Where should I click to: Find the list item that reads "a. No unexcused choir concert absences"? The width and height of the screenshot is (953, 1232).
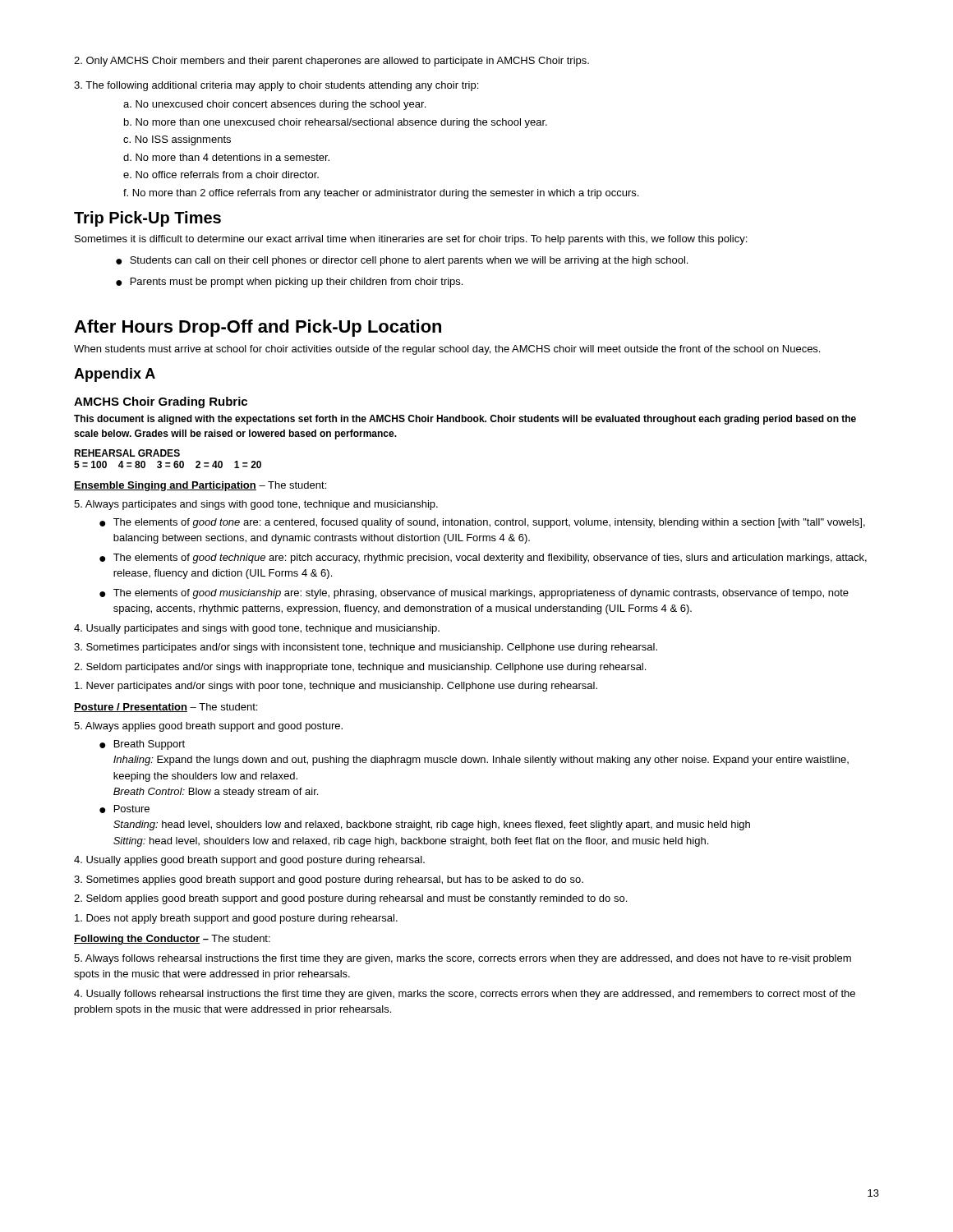tap(275, 104)
